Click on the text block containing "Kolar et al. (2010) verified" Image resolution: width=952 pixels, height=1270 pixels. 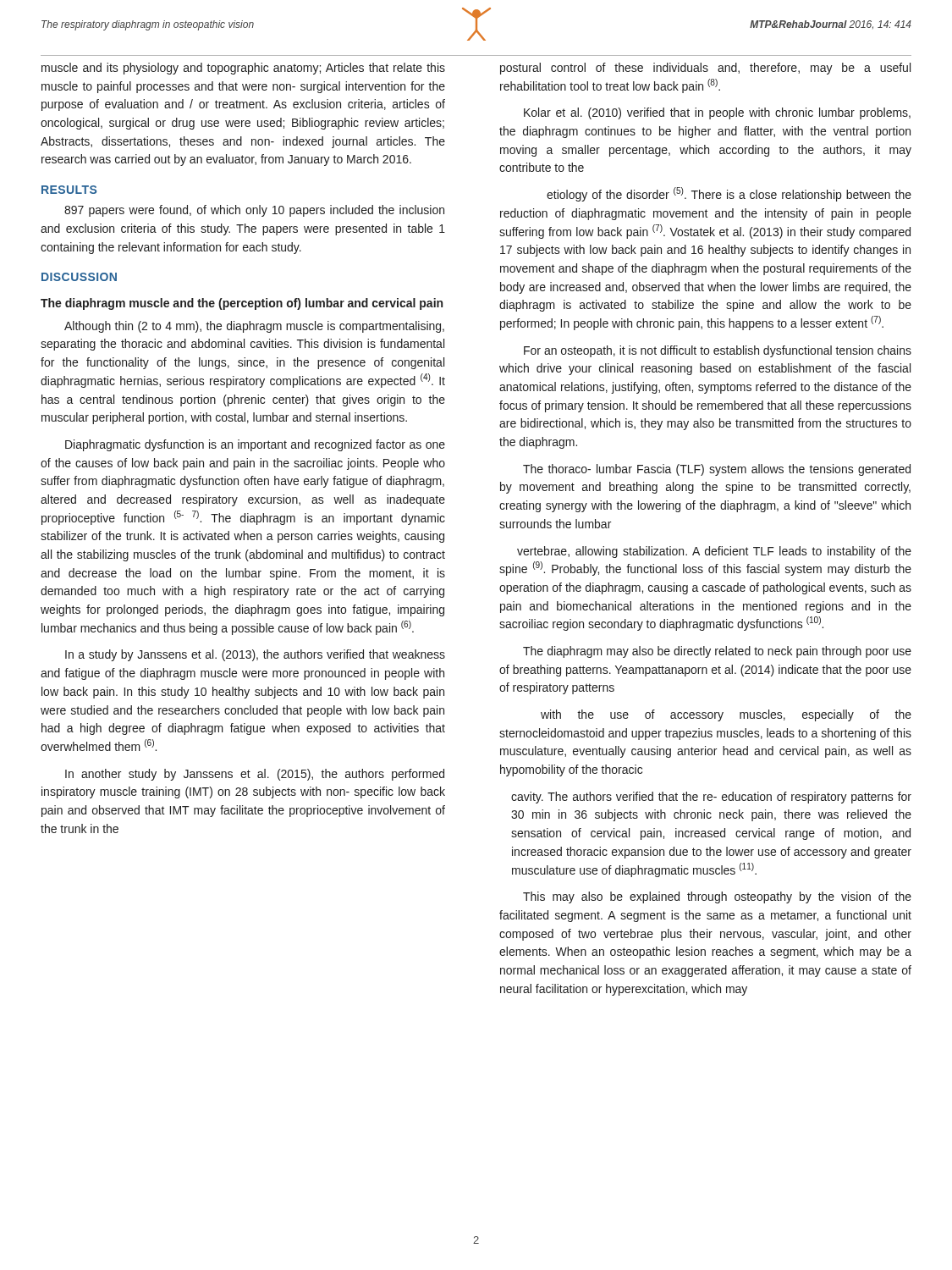(705, 219)
